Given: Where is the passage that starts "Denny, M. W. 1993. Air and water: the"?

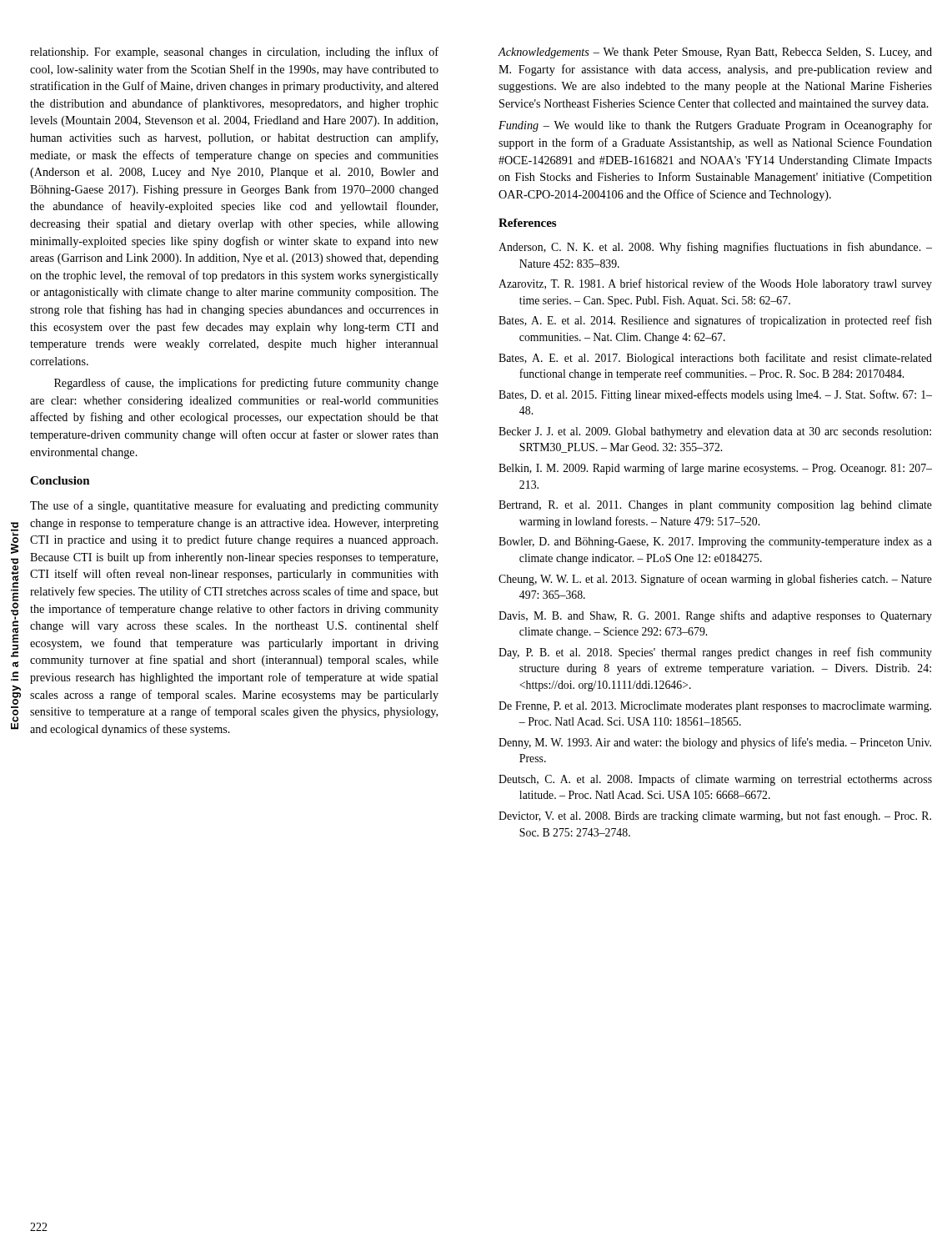Looking at the screenshot, I should [715, 751].
